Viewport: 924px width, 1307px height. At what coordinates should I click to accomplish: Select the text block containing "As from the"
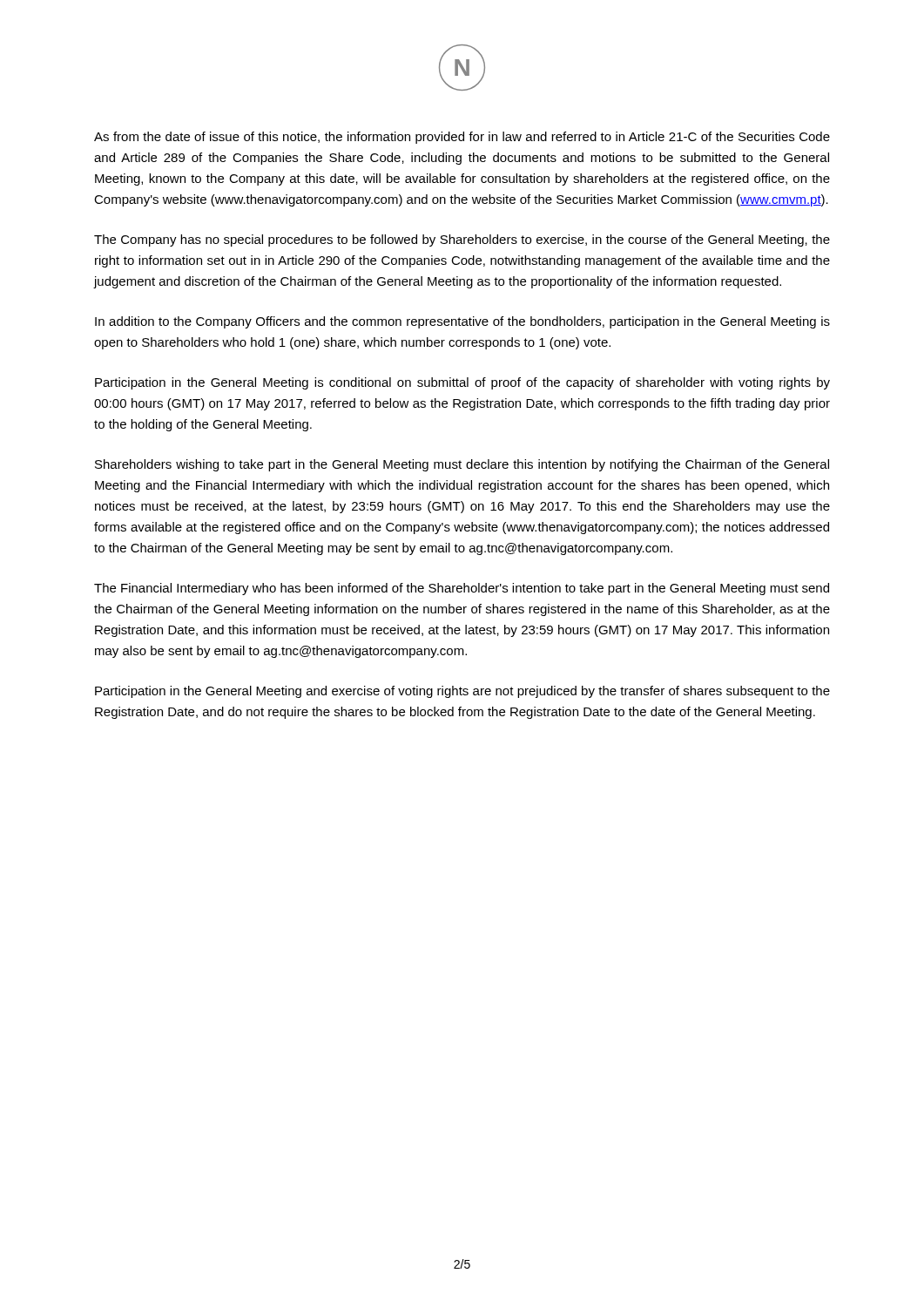tap(462, 168)
